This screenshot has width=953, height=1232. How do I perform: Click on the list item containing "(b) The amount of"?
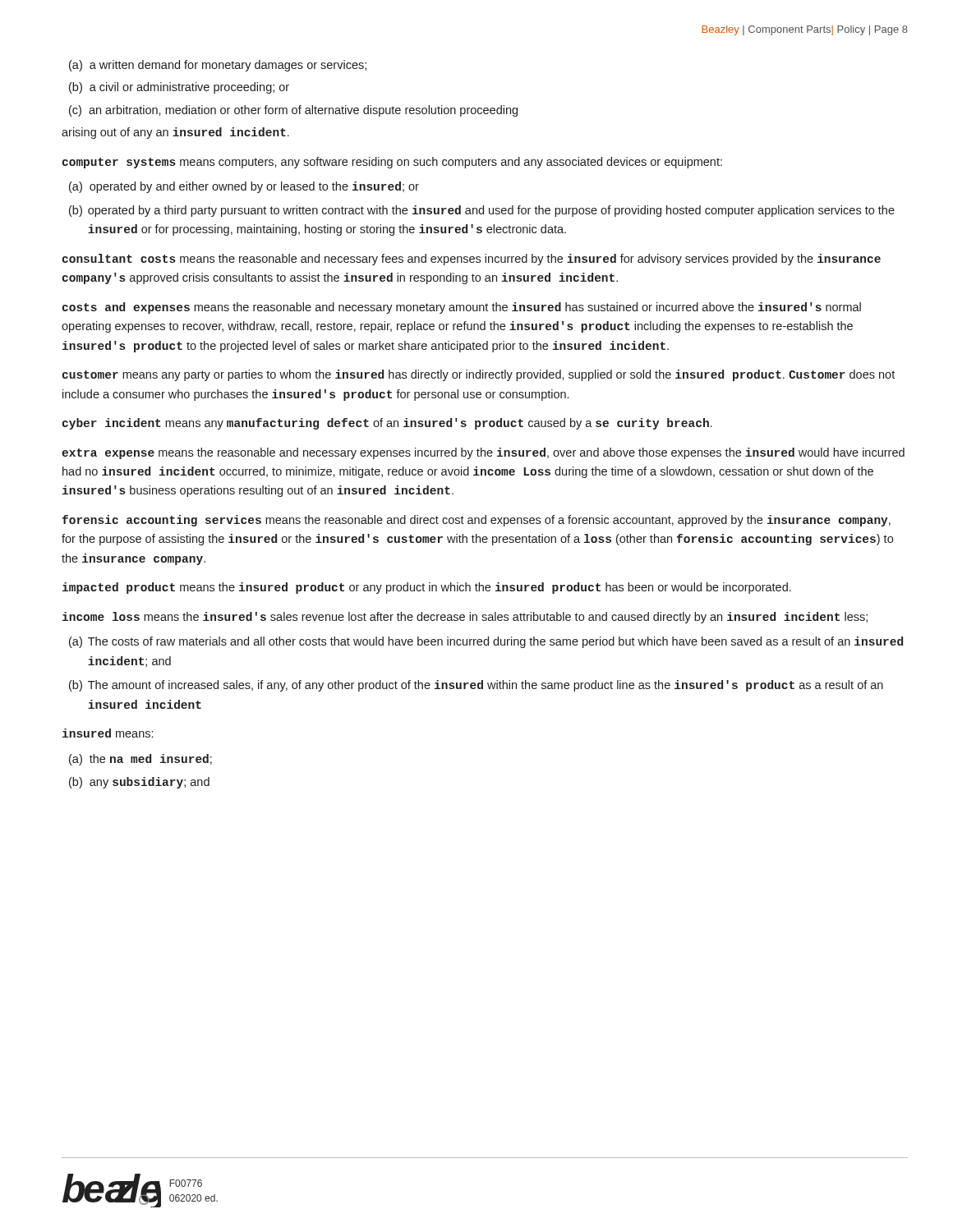pyautogui.click(x=488, y=695)
